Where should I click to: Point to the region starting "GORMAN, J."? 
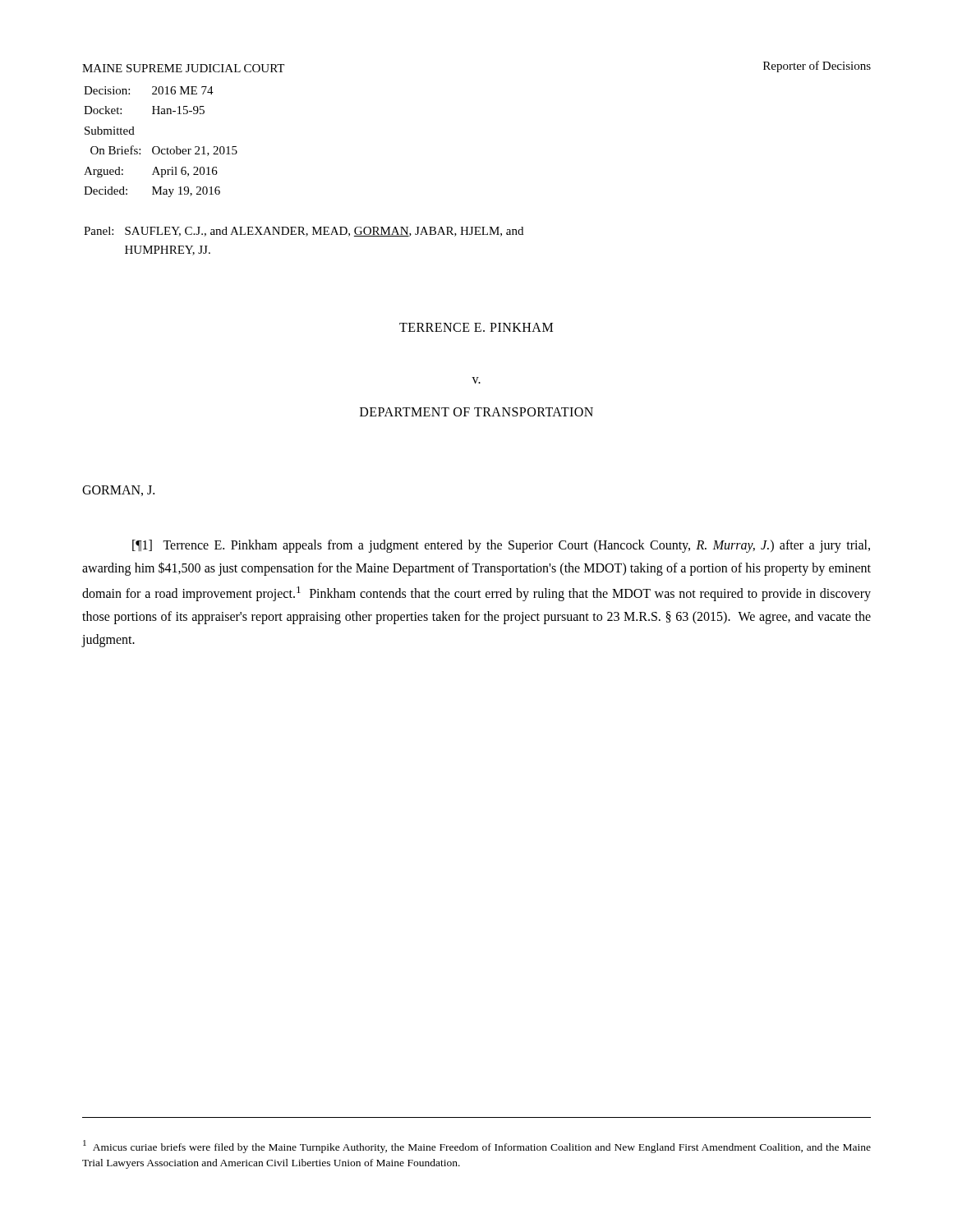pyautogui.click(x=119, y=490)
